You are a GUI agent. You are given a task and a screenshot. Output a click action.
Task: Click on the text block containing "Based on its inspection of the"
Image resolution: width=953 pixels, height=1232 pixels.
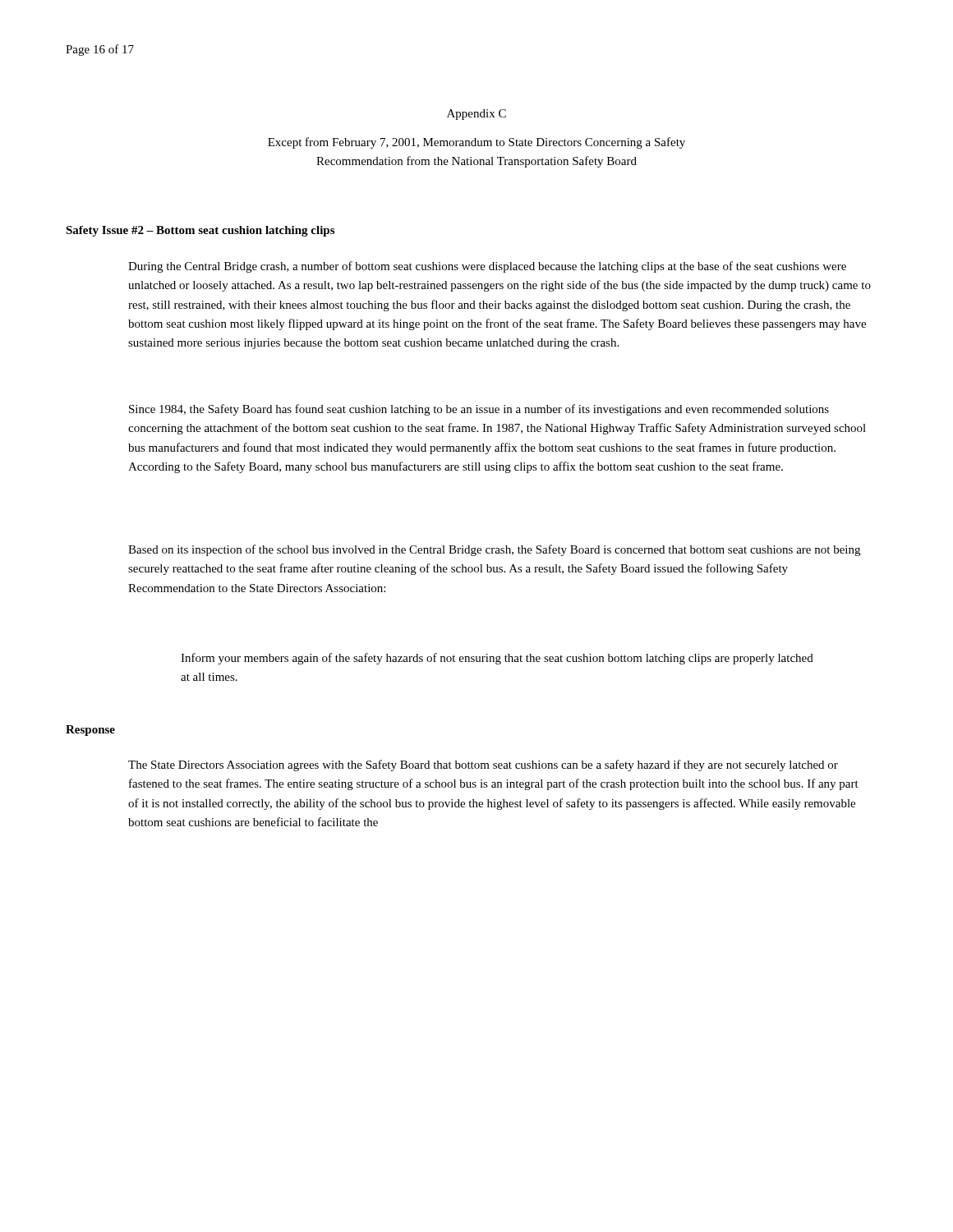point(494,569)
